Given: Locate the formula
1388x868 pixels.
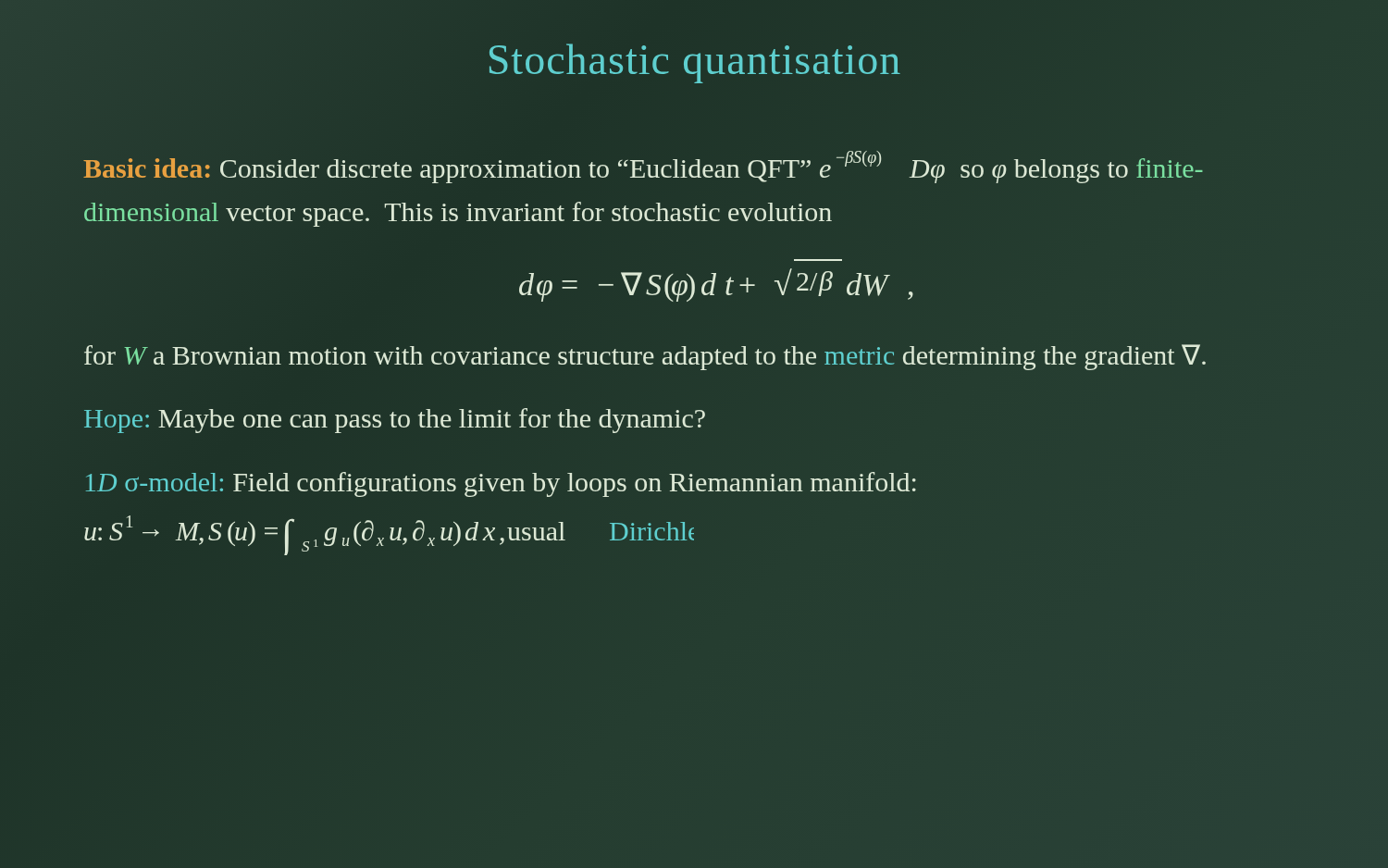Looking at the screenshot, I should pyautogui.click(x=694, y=282).
